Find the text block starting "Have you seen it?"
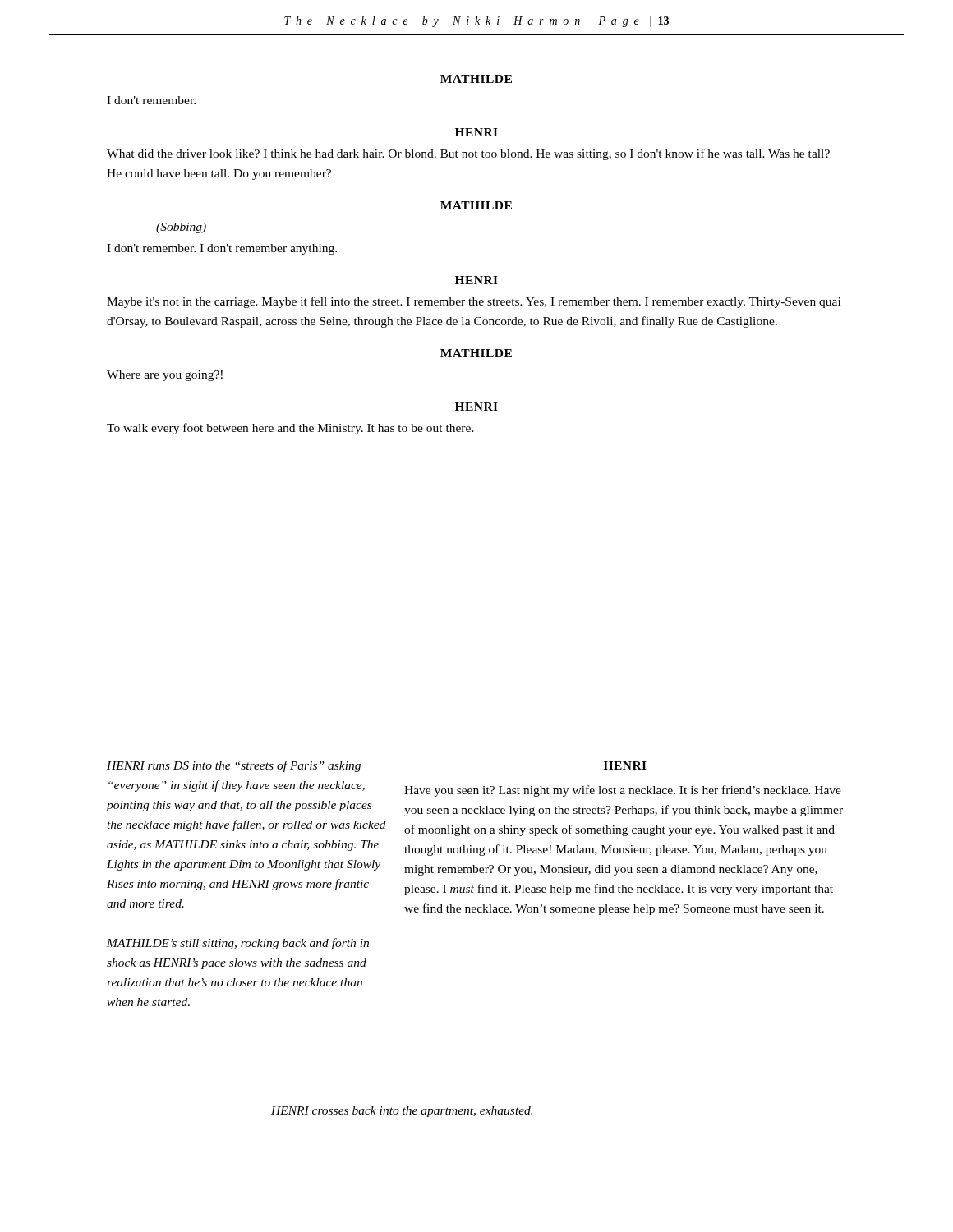The image size is (953, 1232). (x=624, y=849)
